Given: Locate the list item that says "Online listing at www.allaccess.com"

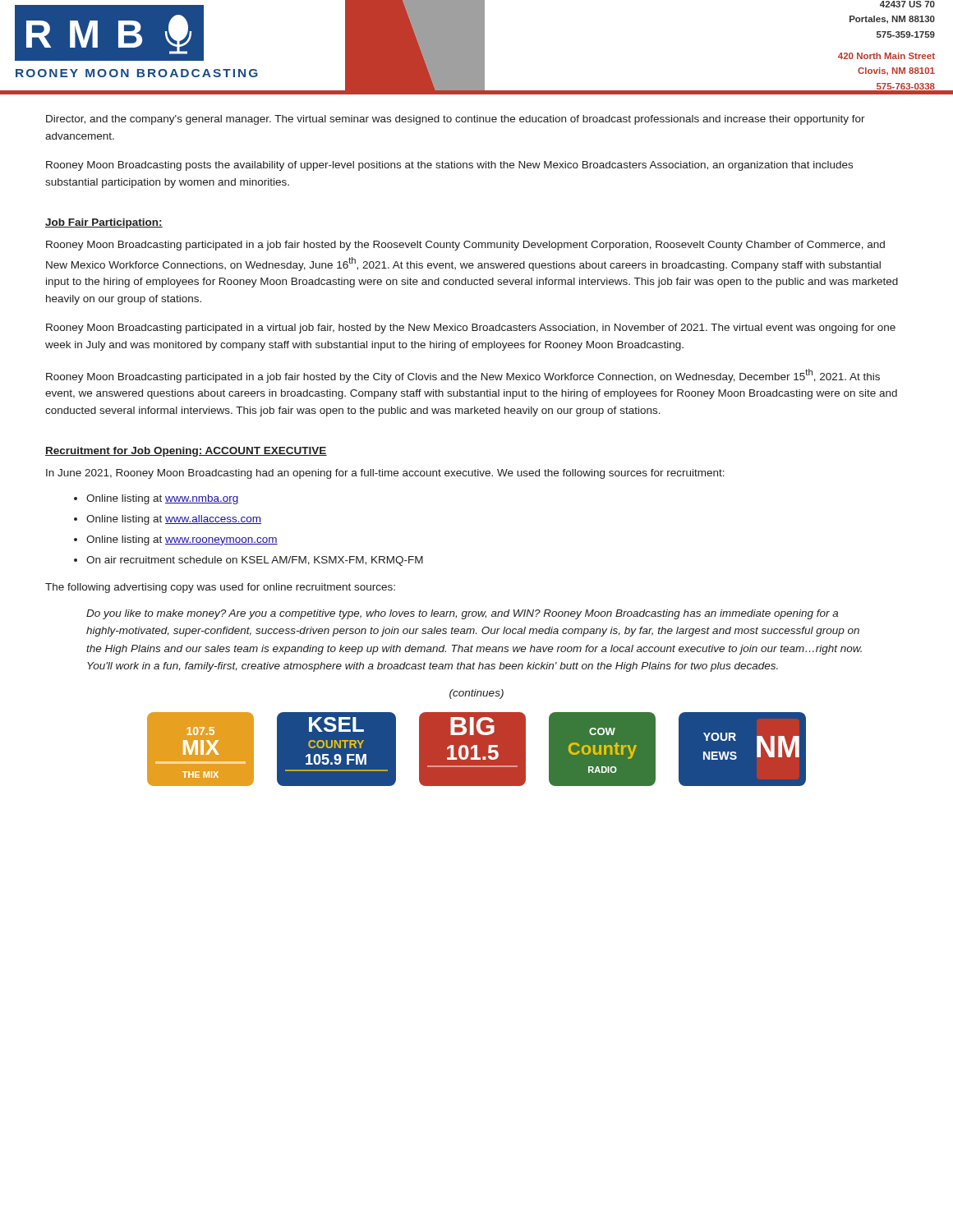Looking at the screenshot, I should coord(174,519).
